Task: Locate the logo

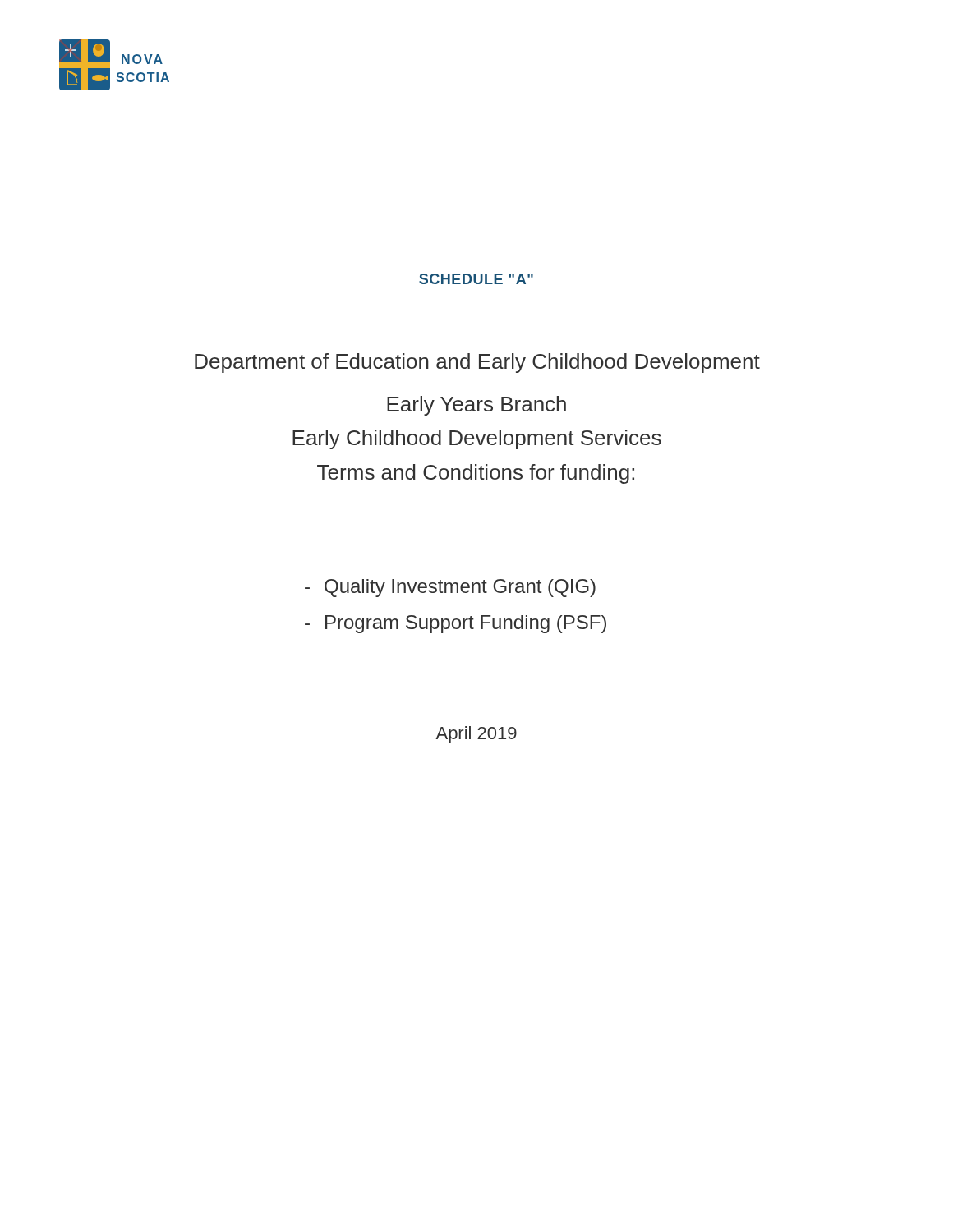Action: (125, 72)
